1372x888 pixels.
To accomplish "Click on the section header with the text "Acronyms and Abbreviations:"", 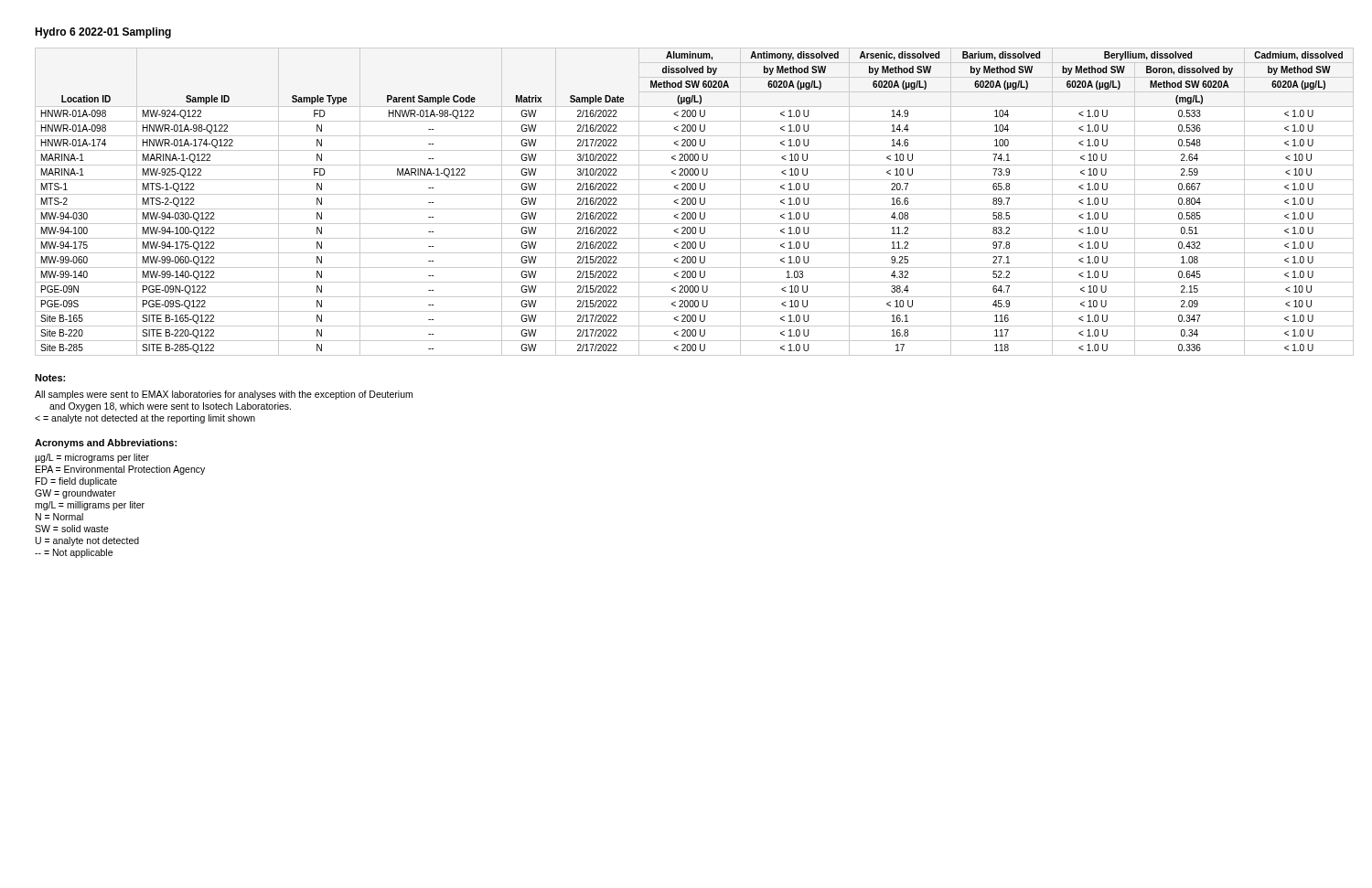I will 106,443.
